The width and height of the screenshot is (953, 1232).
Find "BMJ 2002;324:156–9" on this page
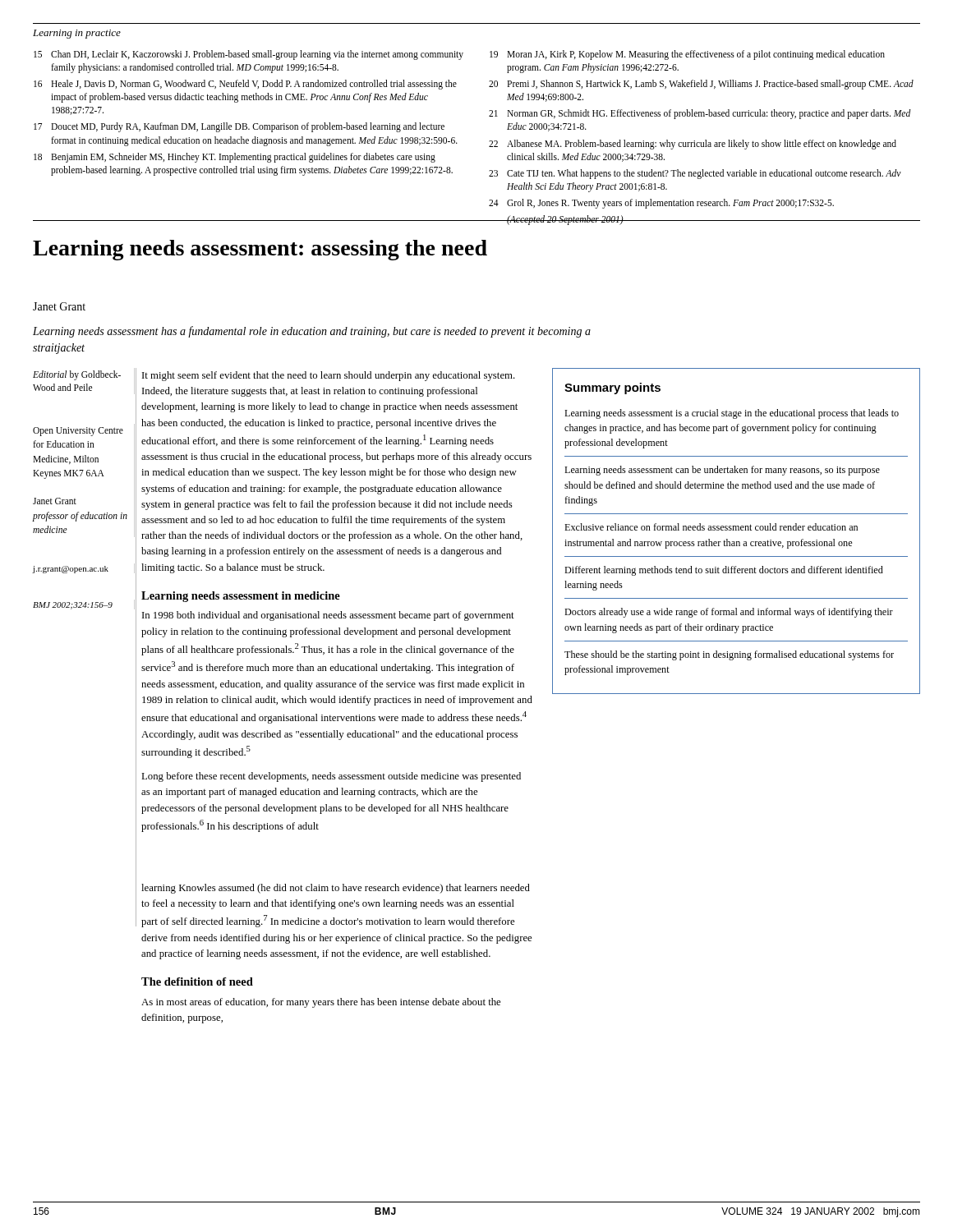[73, 605]
